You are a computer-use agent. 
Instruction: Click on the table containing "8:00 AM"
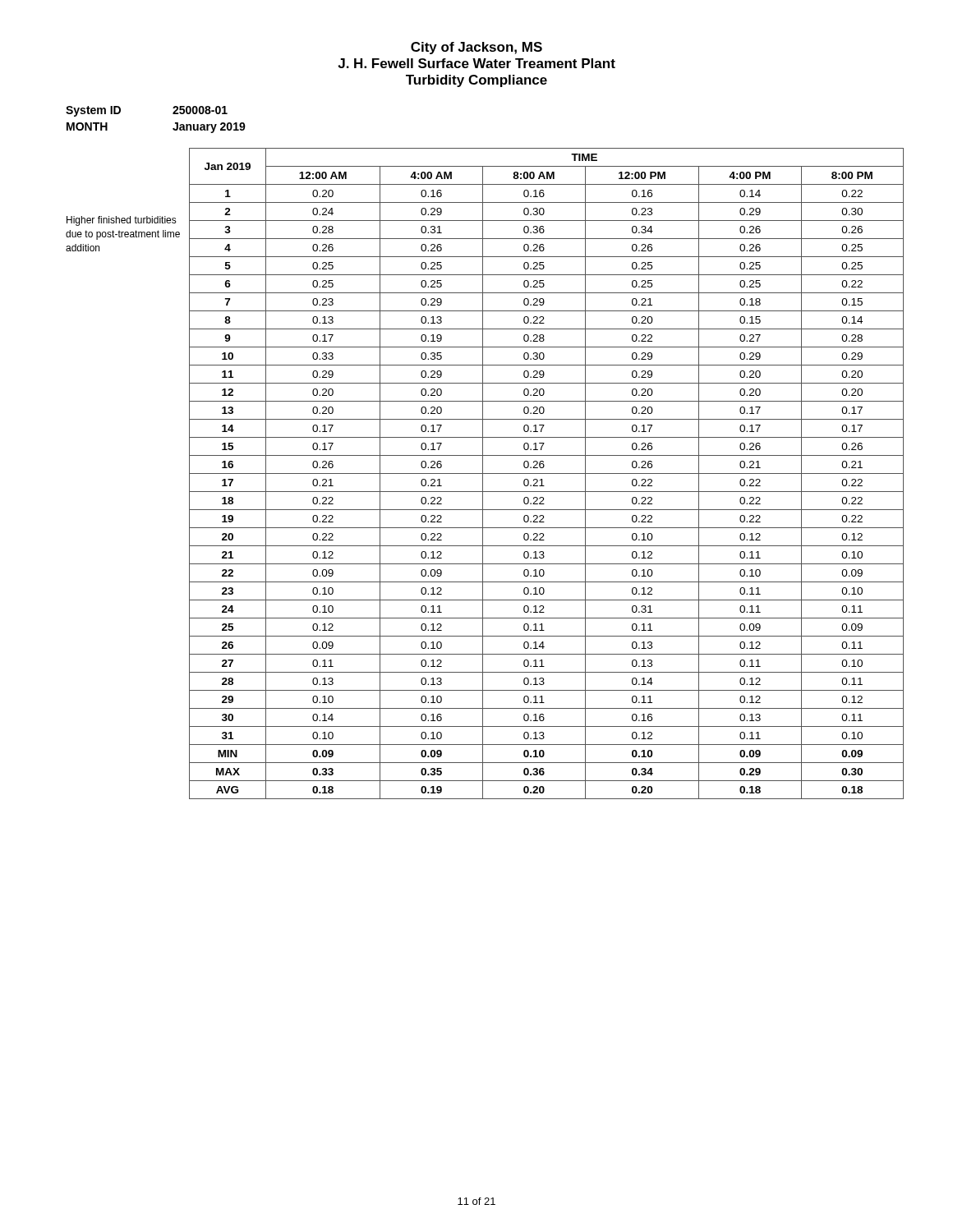546,474
